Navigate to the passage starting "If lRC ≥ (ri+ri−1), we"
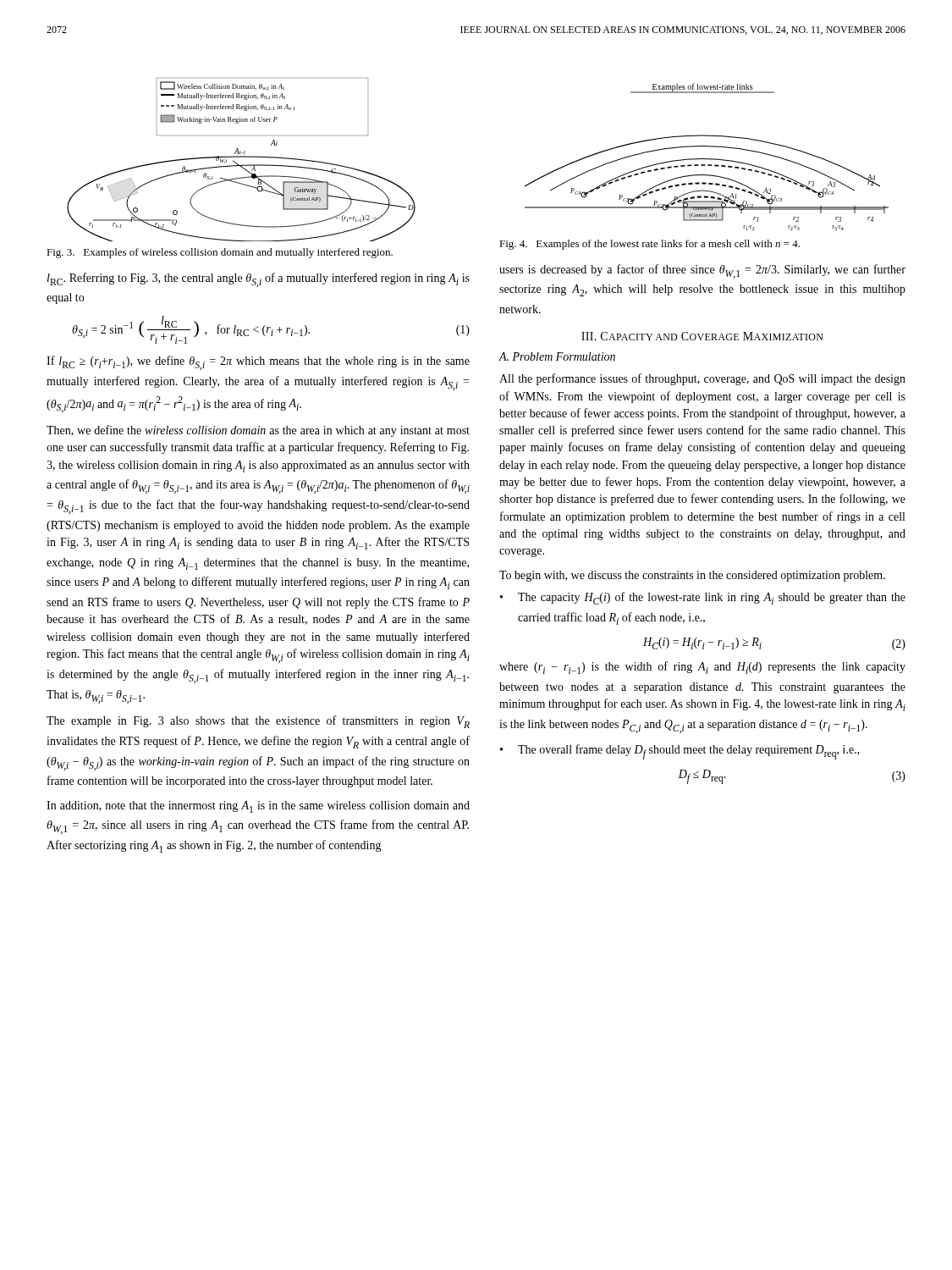This screenshot has height=1270, width=952. (258, 384)
